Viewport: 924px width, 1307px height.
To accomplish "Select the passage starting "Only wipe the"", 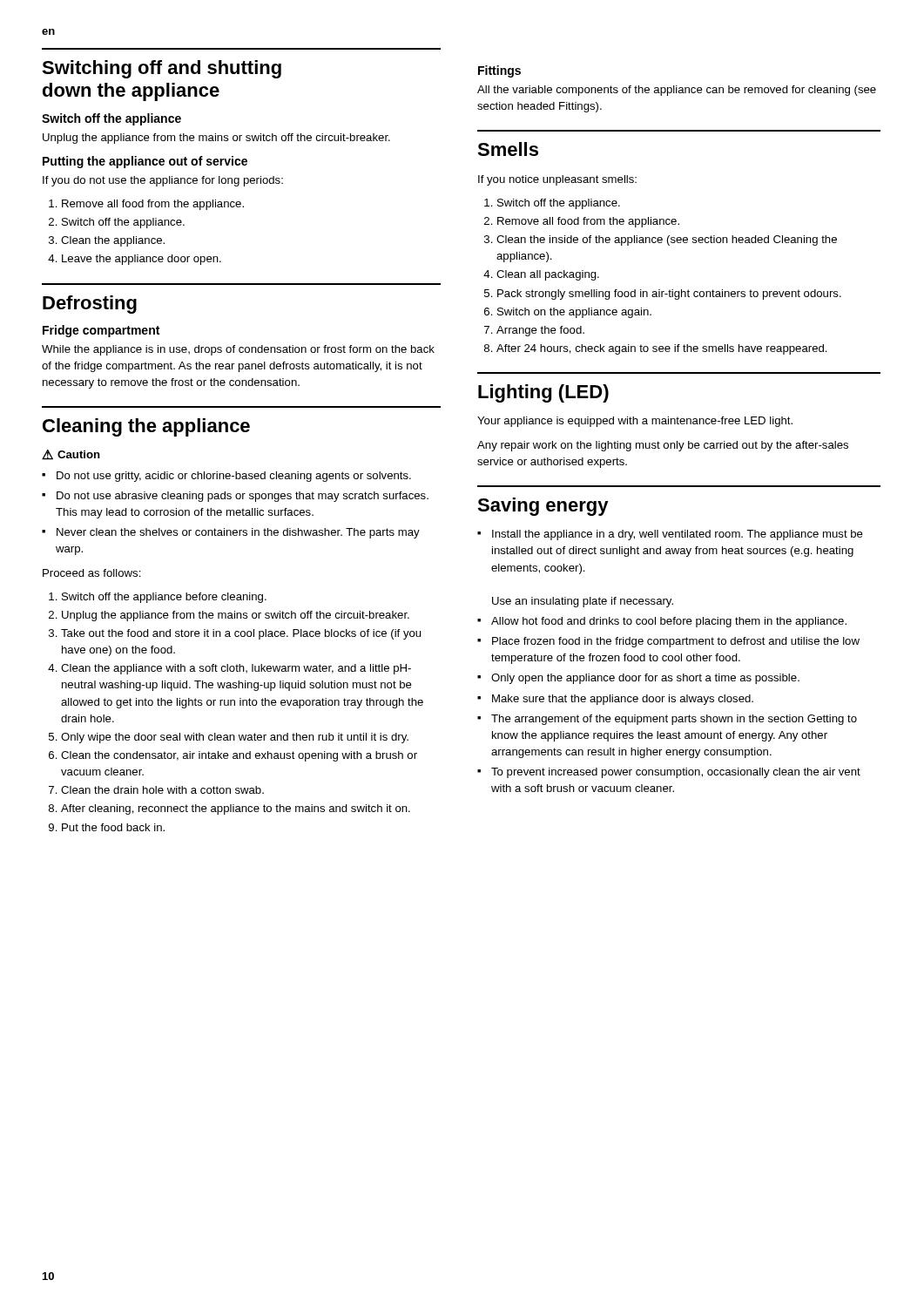I will click(x=235, y=736).
